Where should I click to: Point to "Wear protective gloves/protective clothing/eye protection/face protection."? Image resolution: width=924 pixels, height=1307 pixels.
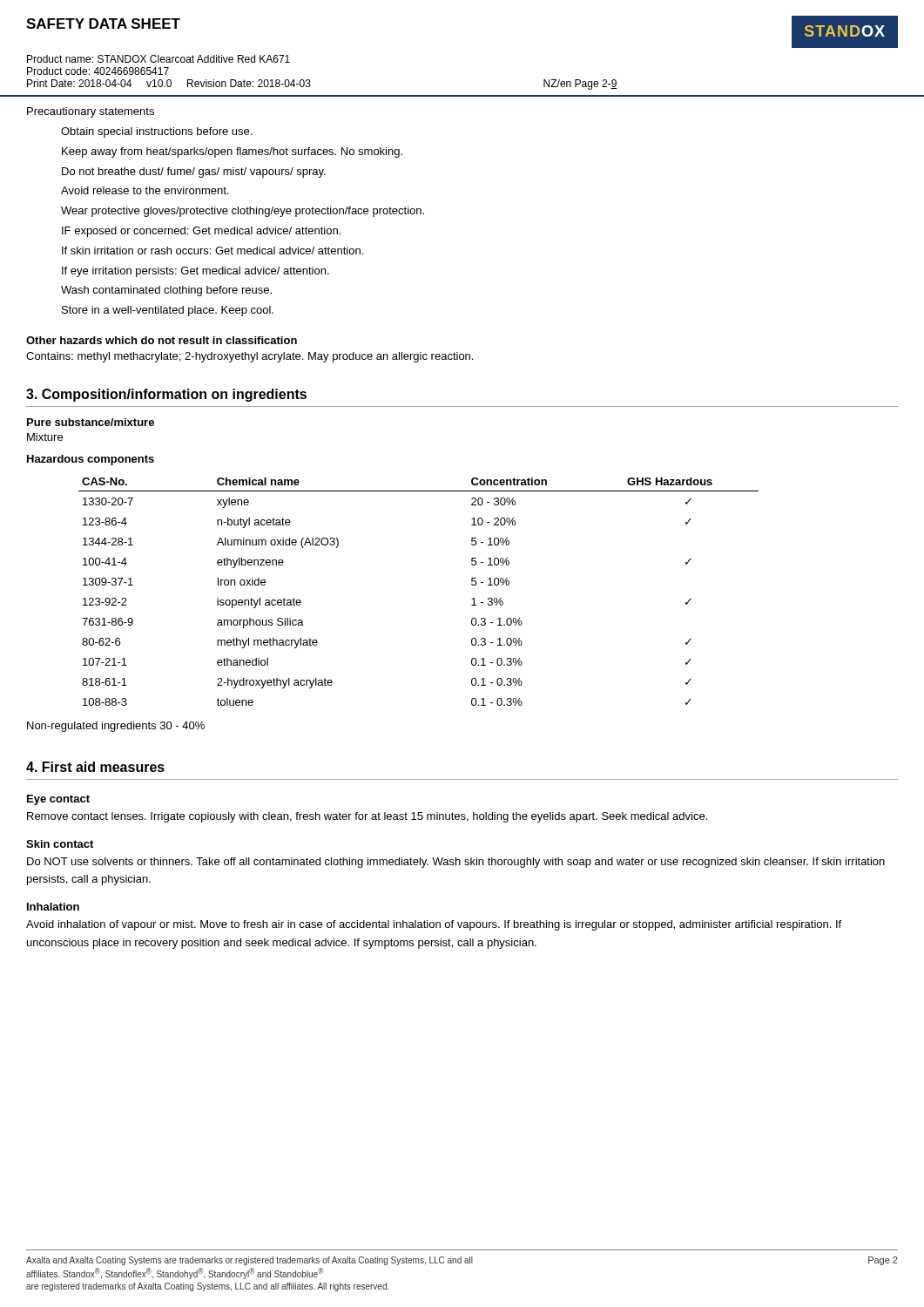(x=243, y=211)
